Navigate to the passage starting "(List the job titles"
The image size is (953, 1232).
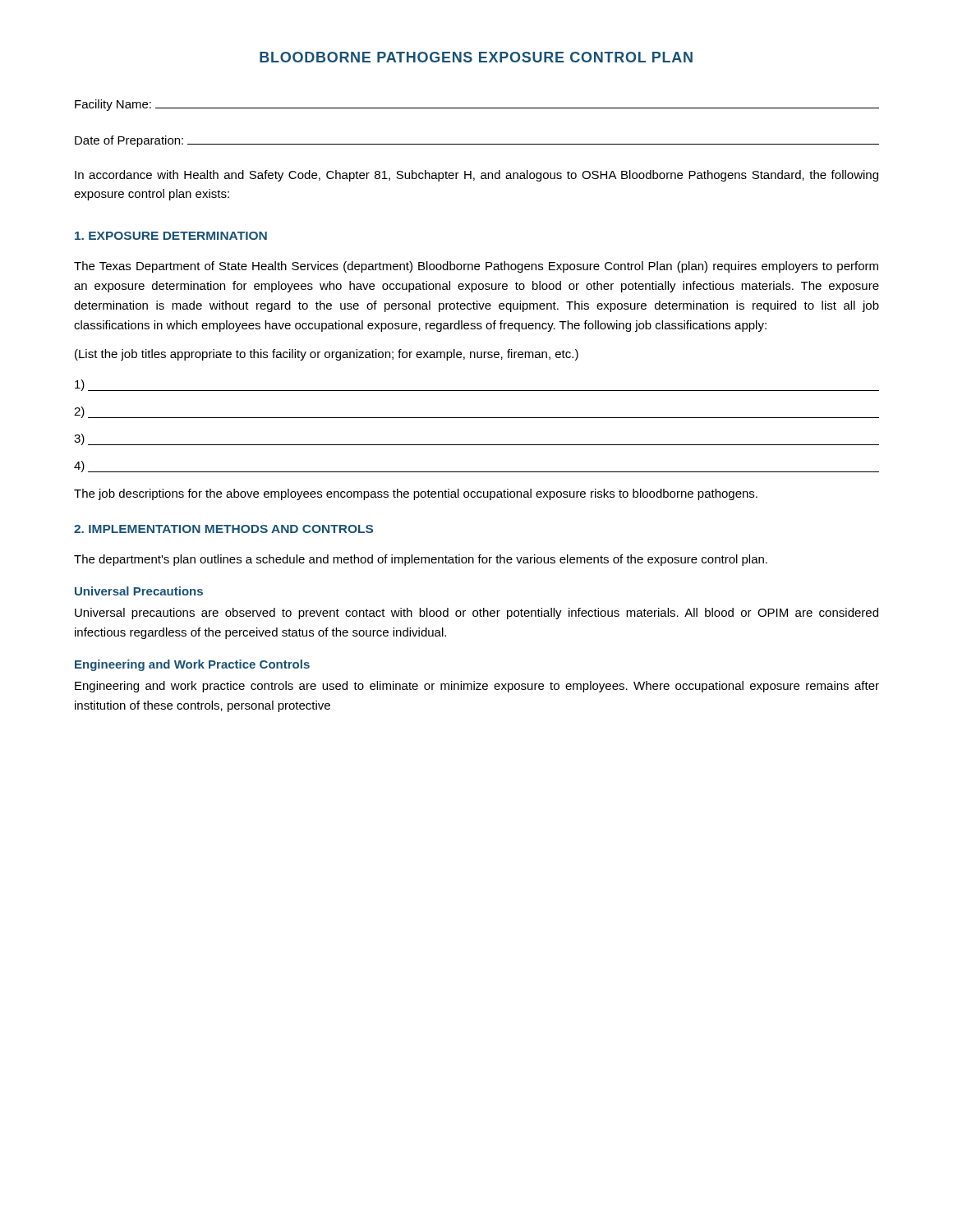(326, 353)
